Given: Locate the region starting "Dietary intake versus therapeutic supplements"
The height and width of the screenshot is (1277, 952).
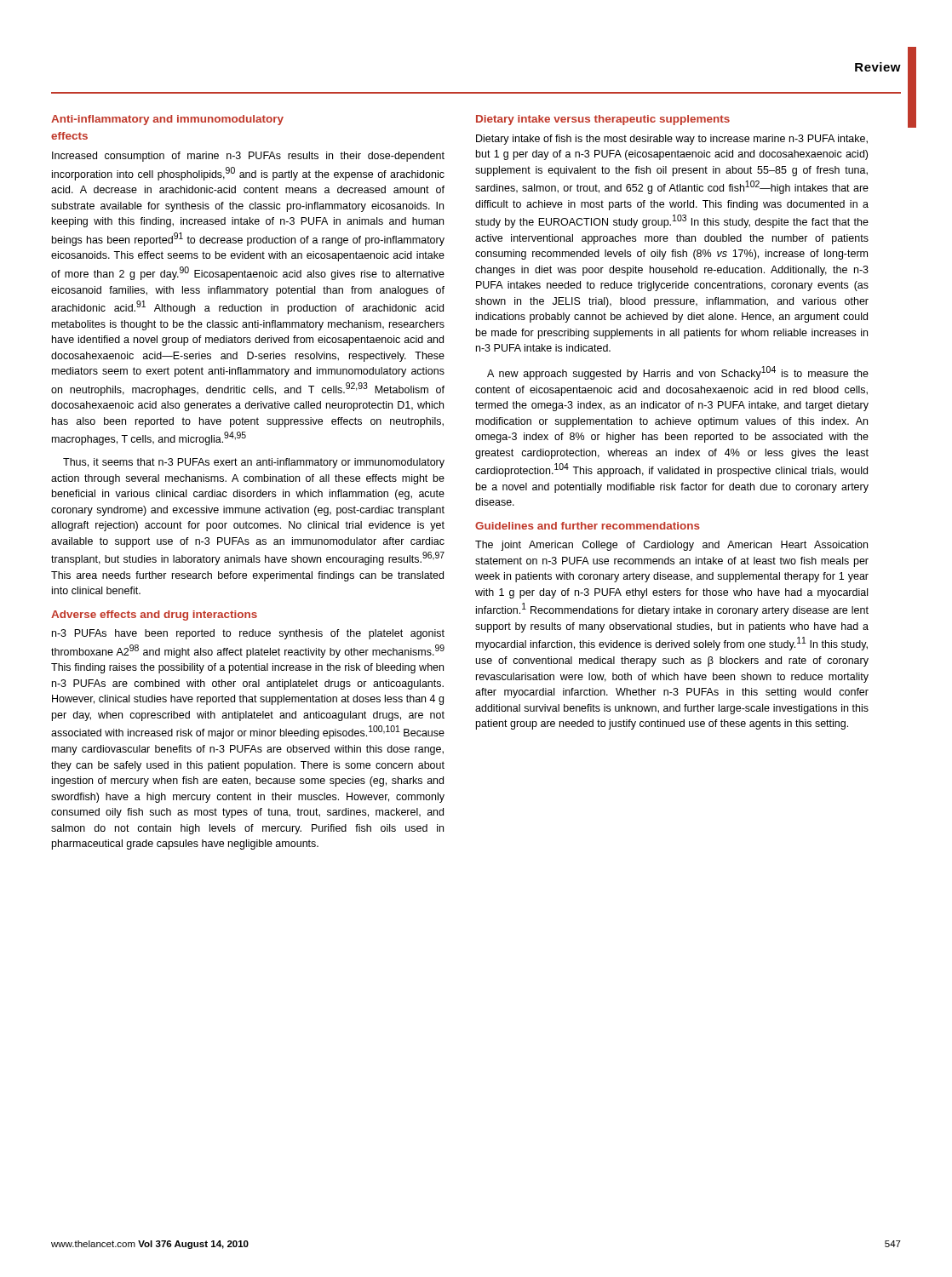Looking at the screenshot, I should click(603, 119).
